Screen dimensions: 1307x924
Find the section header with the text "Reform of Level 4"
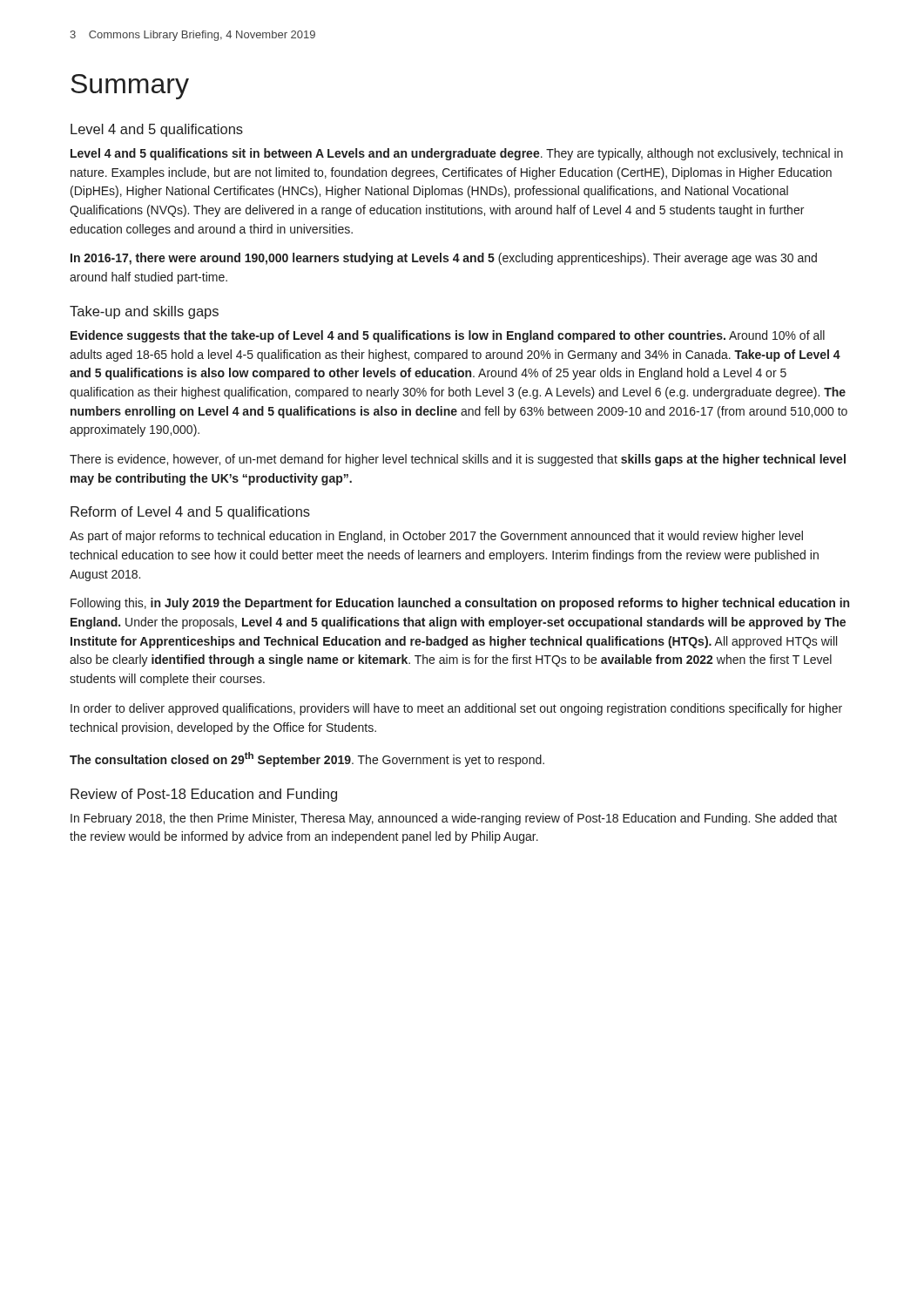190,512
